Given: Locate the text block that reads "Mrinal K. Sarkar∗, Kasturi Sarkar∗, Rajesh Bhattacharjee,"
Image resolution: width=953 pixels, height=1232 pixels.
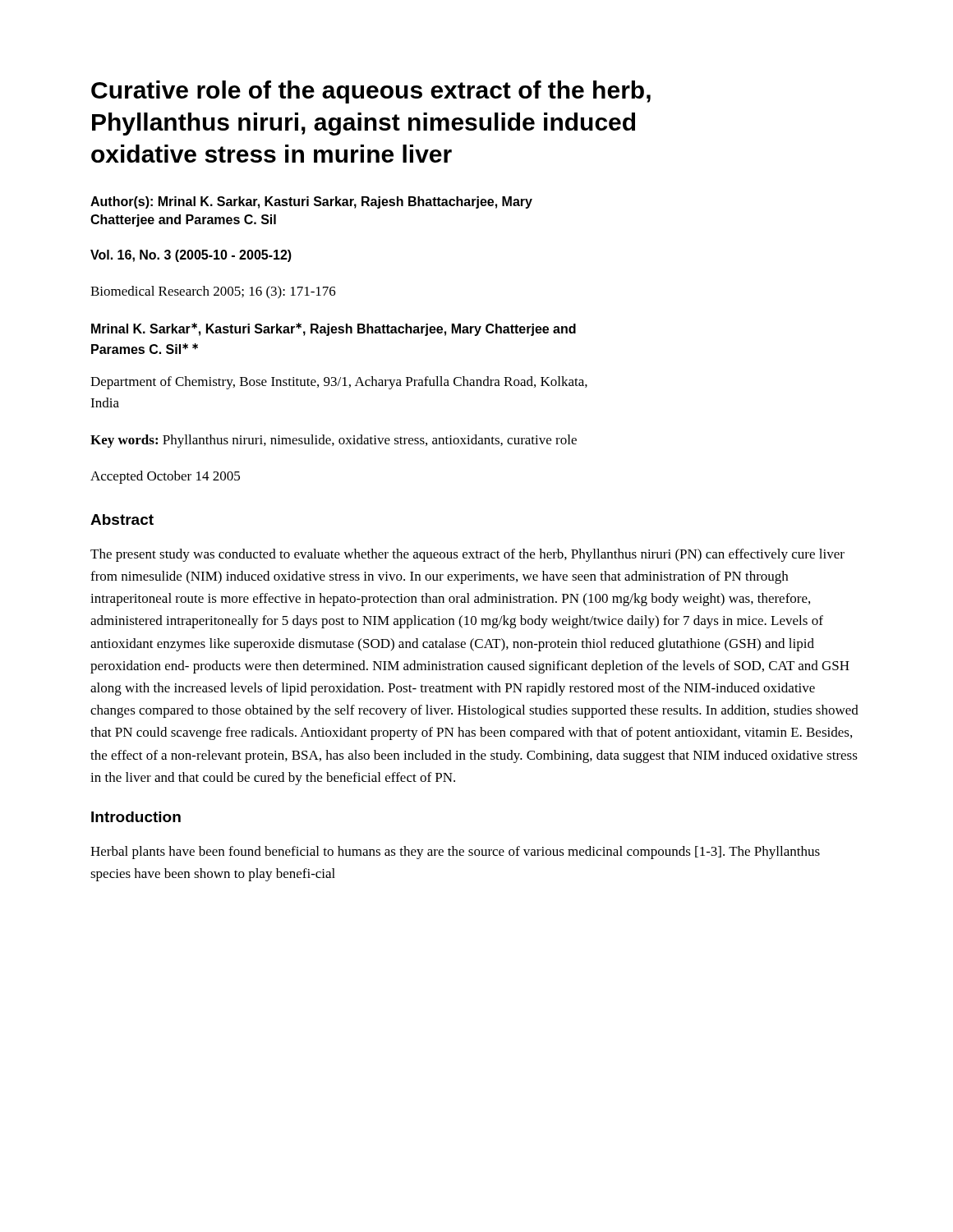Looking at the screenshot, I should pos(333,338).
